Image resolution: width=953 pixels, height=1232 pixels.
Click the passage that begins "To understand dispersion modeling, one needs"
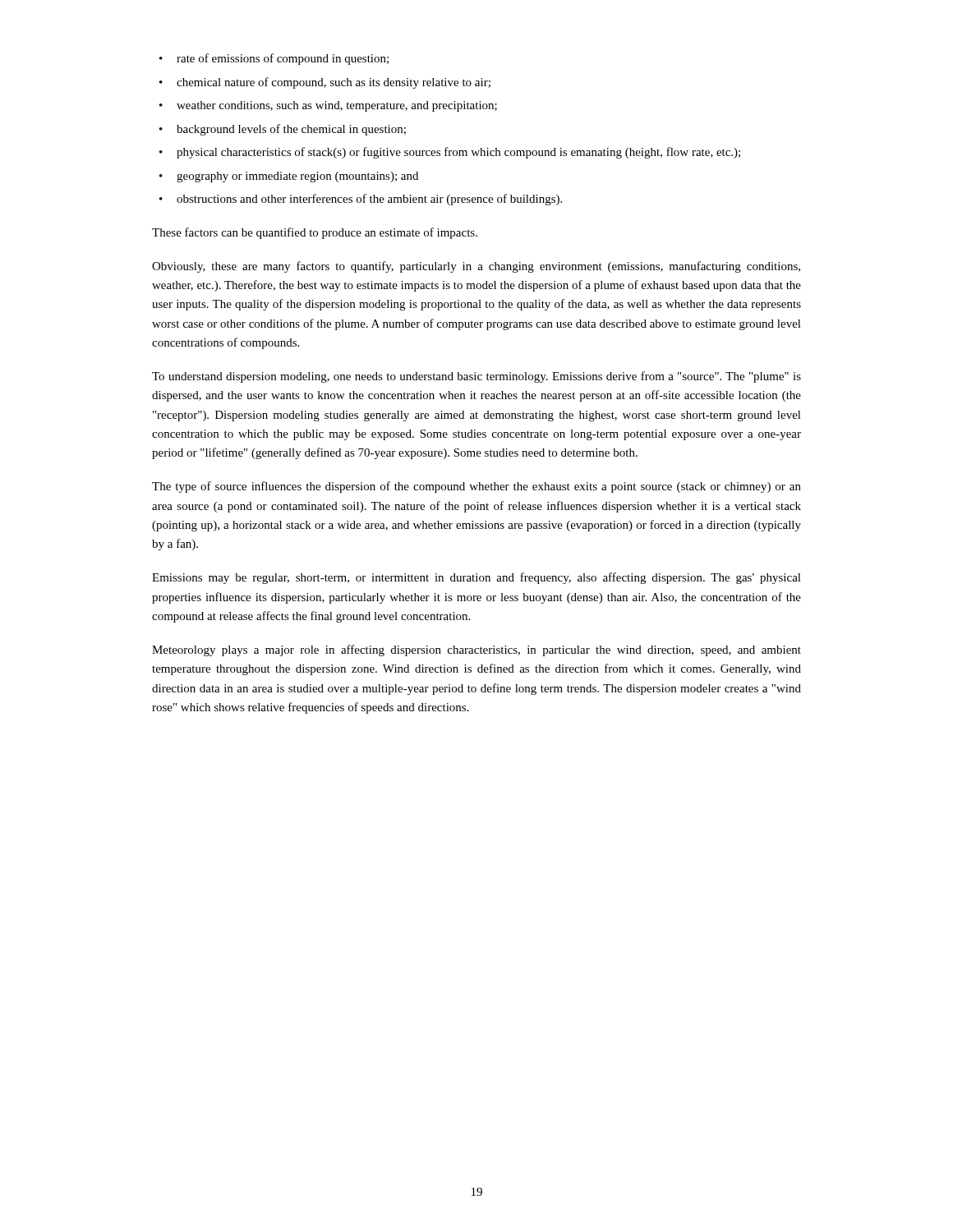476,414
